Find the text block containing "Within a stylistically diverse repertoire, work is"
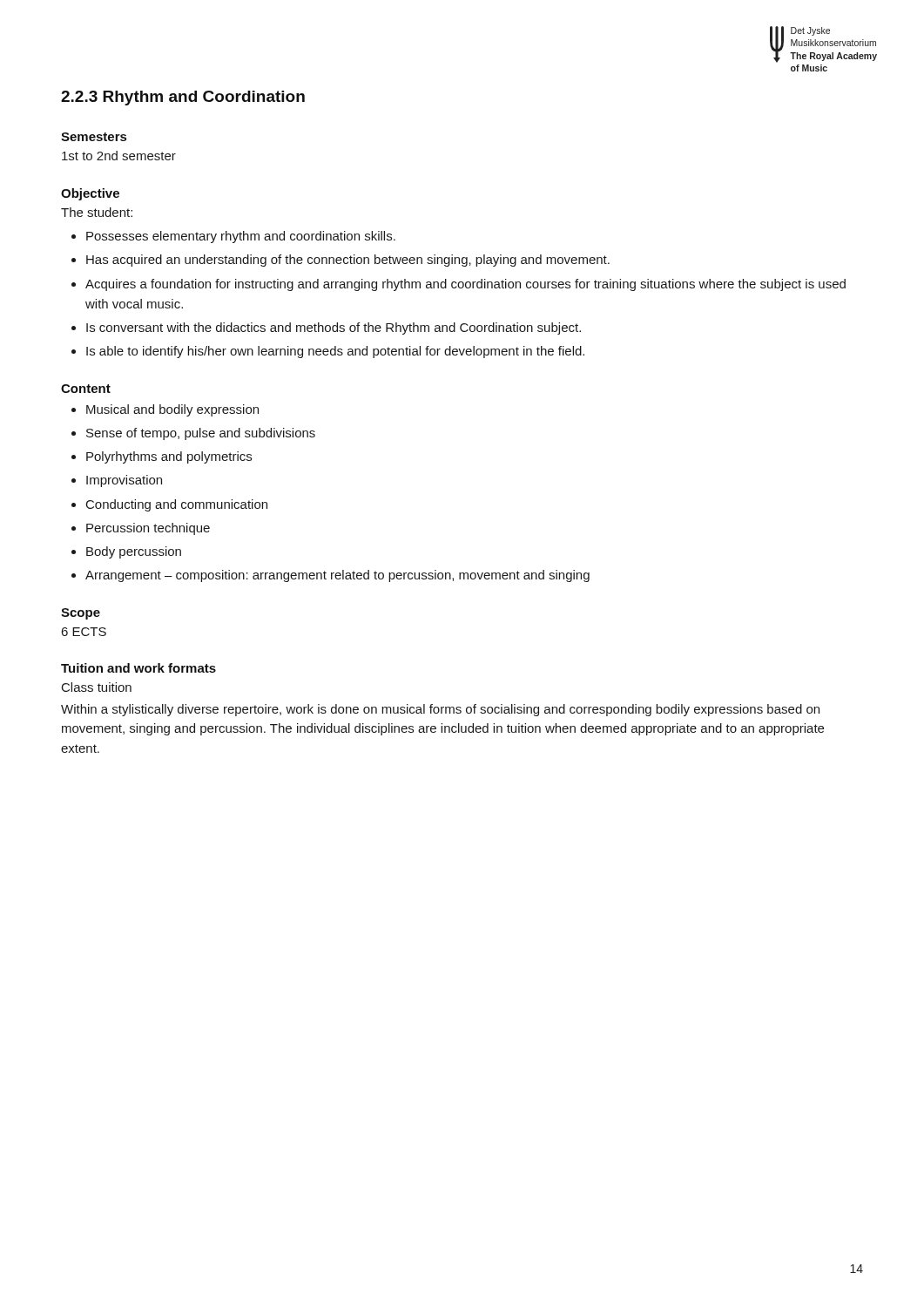The image size is (924, 1307). (443, 728)
